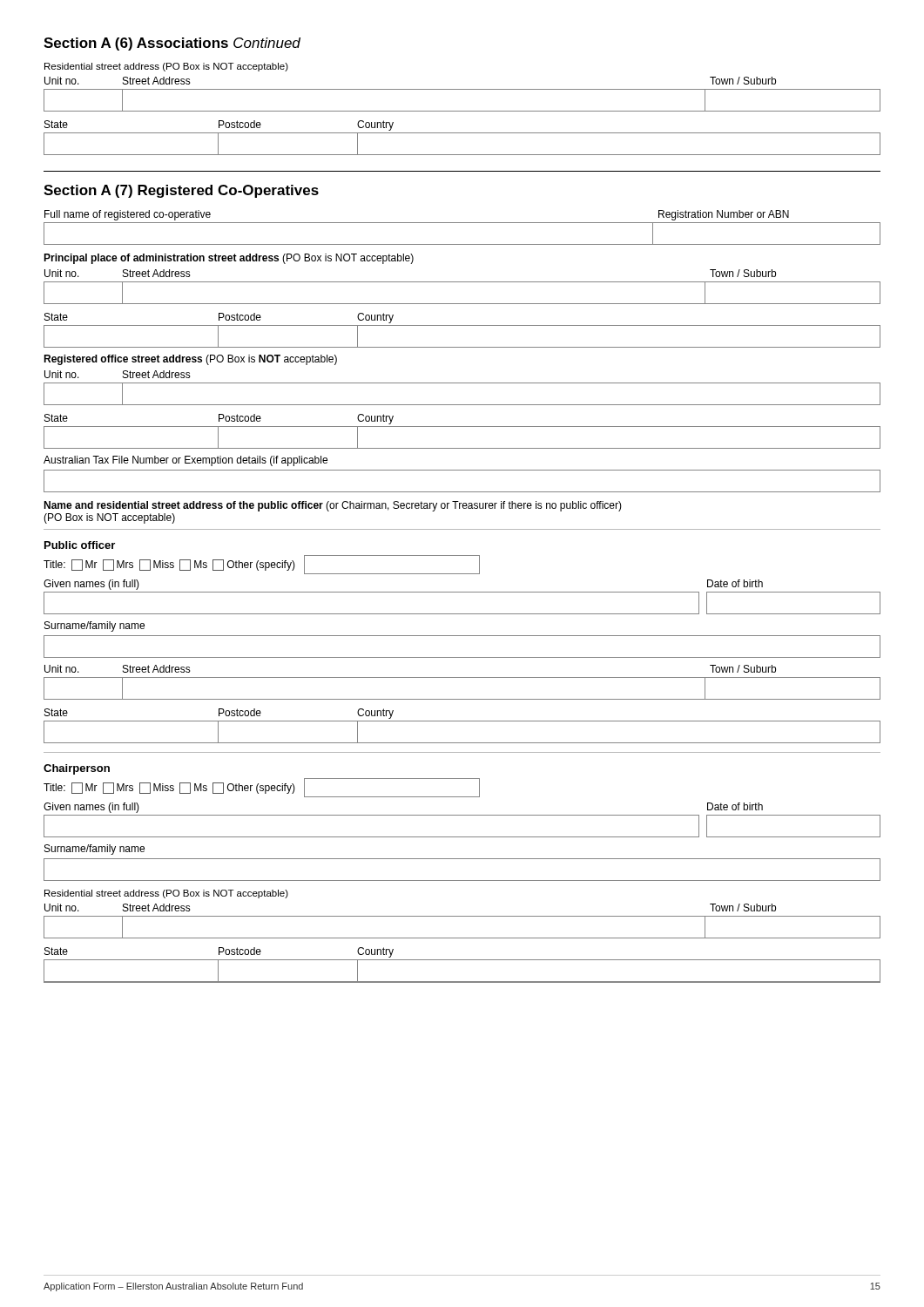Select the passage starting "Section A (6) Associations"
Image resolution: width=924 pixels, height=1307 pixels.
[x=172, y=43]
